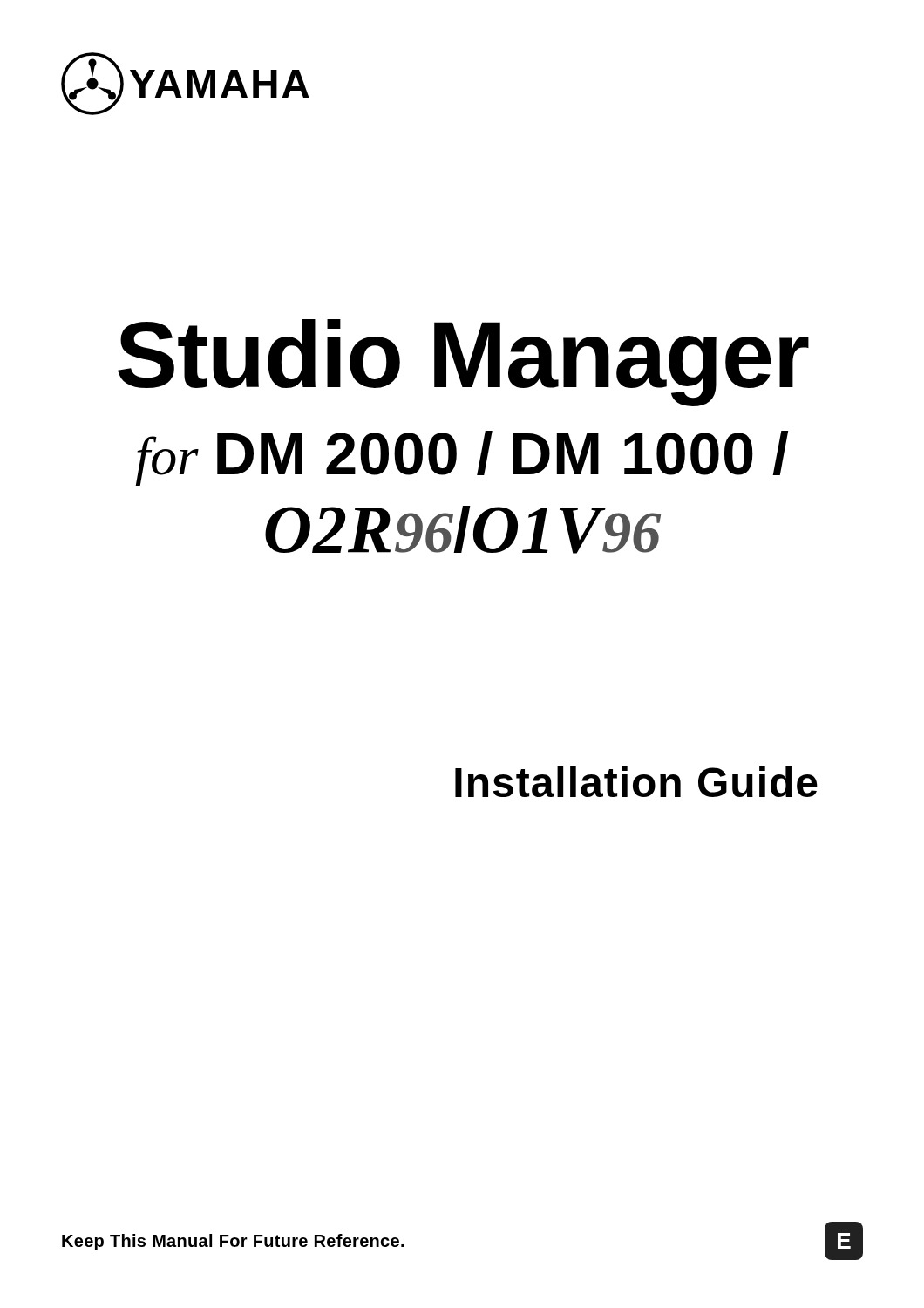Select the section header with the text "Installation Guide"
This screenshot has width=924, height=1308.
pos(636,783)
